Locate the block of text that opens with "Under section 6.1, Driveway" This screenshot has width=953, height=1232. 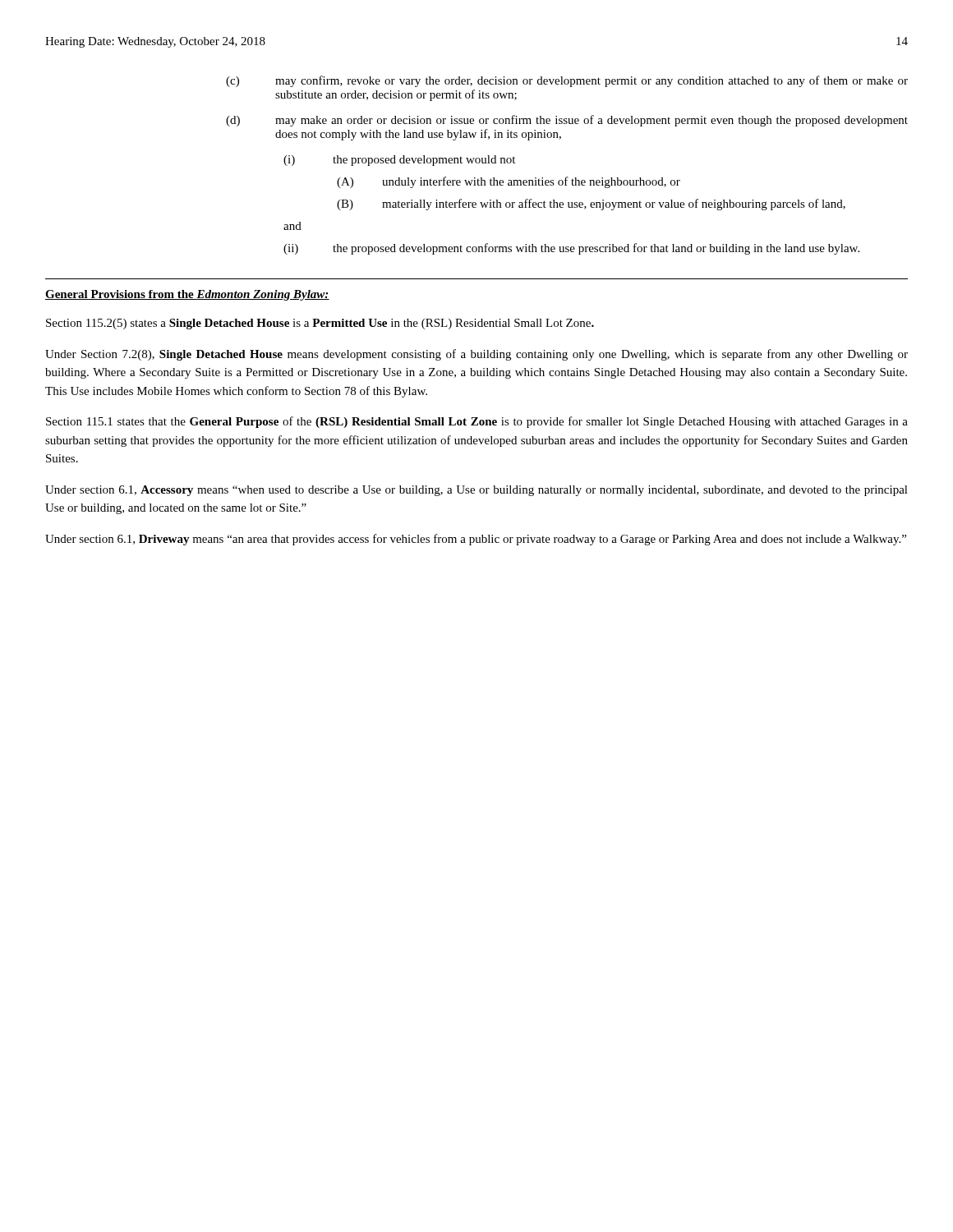tap(476, 538)
